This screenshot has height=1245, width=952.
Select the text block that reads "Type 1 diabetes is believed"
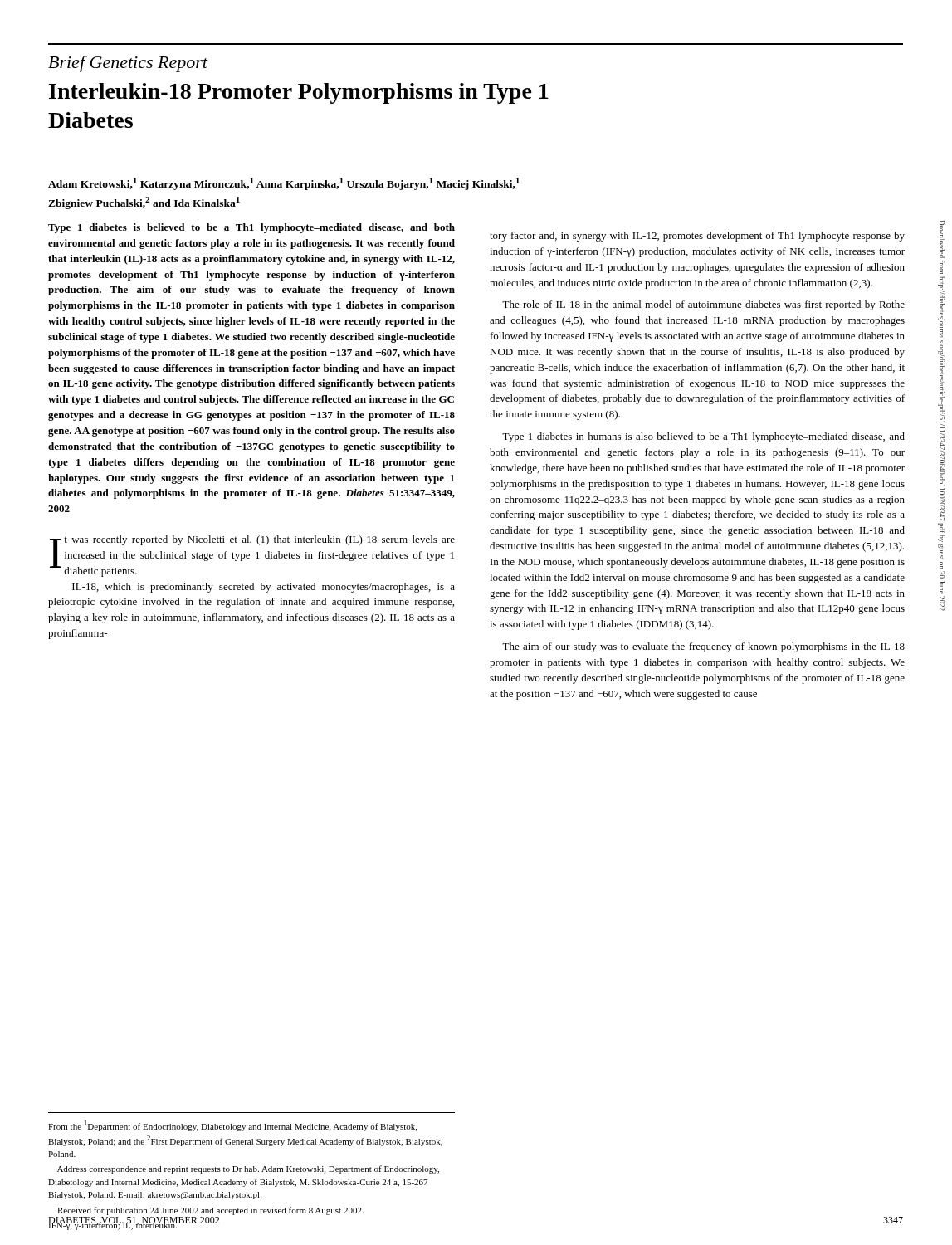[252, 369]
